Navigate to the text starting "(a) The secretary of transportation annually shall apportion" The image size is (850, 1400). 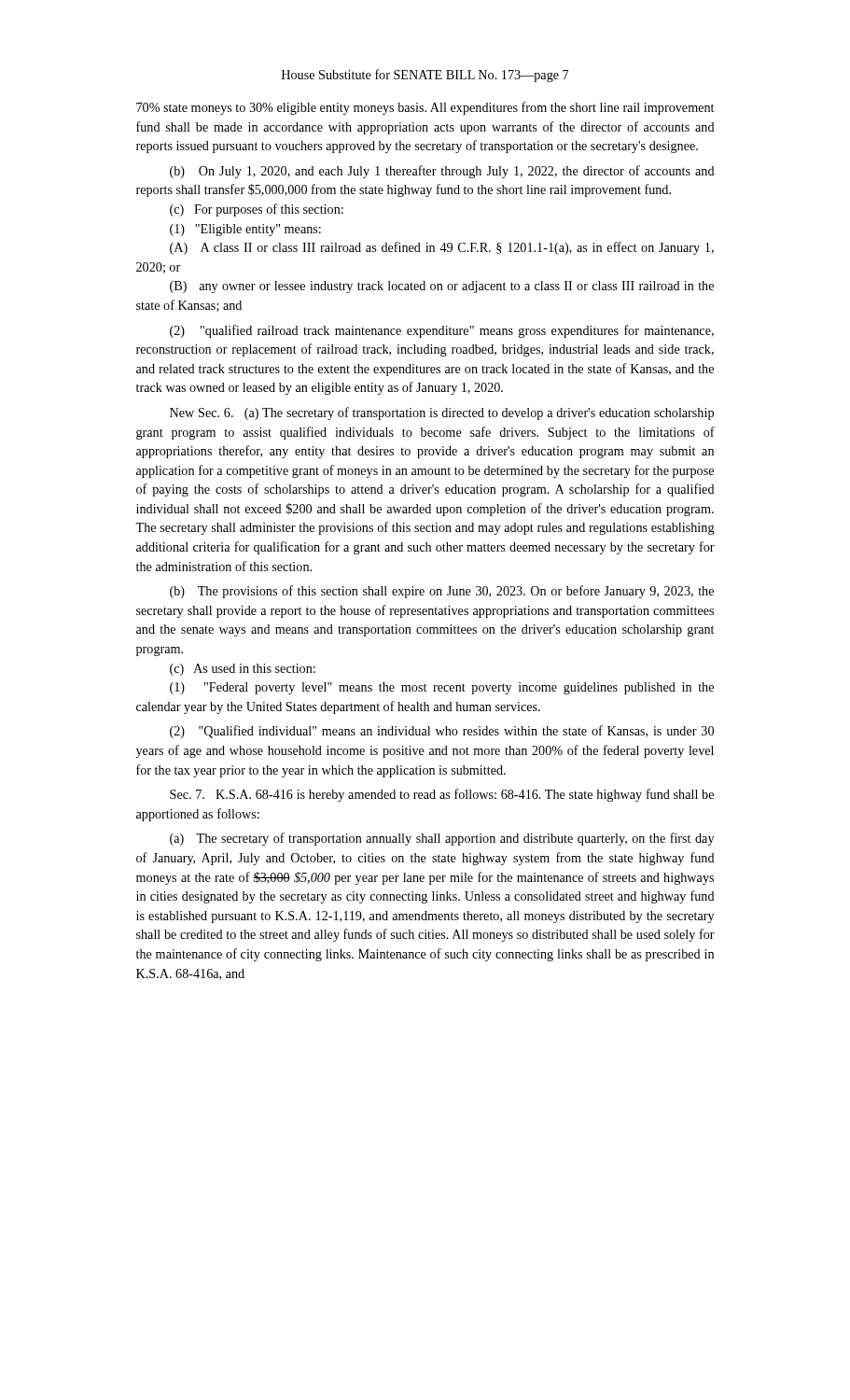[x=425, y=906]
